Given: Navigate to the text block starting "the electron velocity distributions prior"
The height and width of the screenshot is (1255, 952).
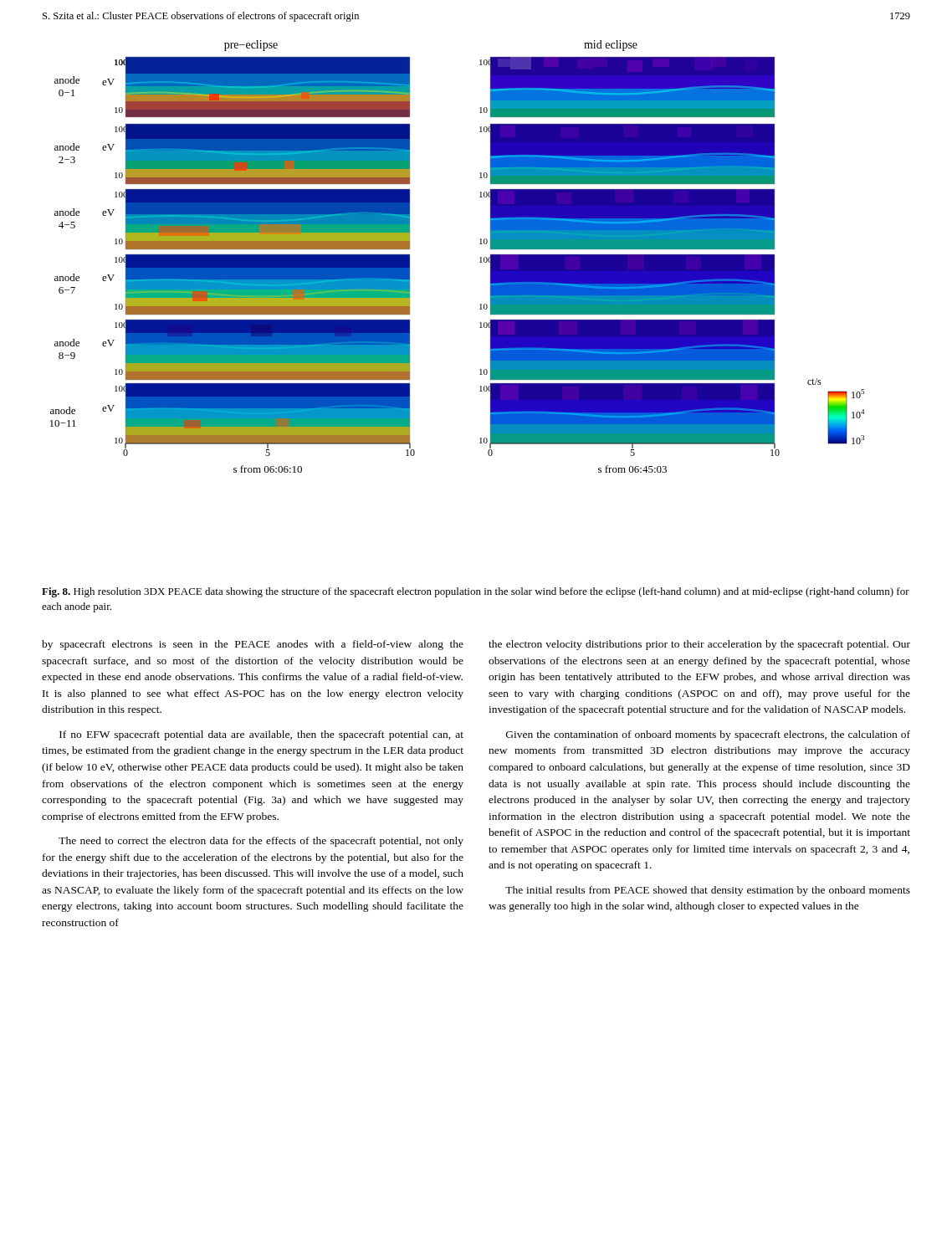Looking at the screenshot, I should 699,775.
